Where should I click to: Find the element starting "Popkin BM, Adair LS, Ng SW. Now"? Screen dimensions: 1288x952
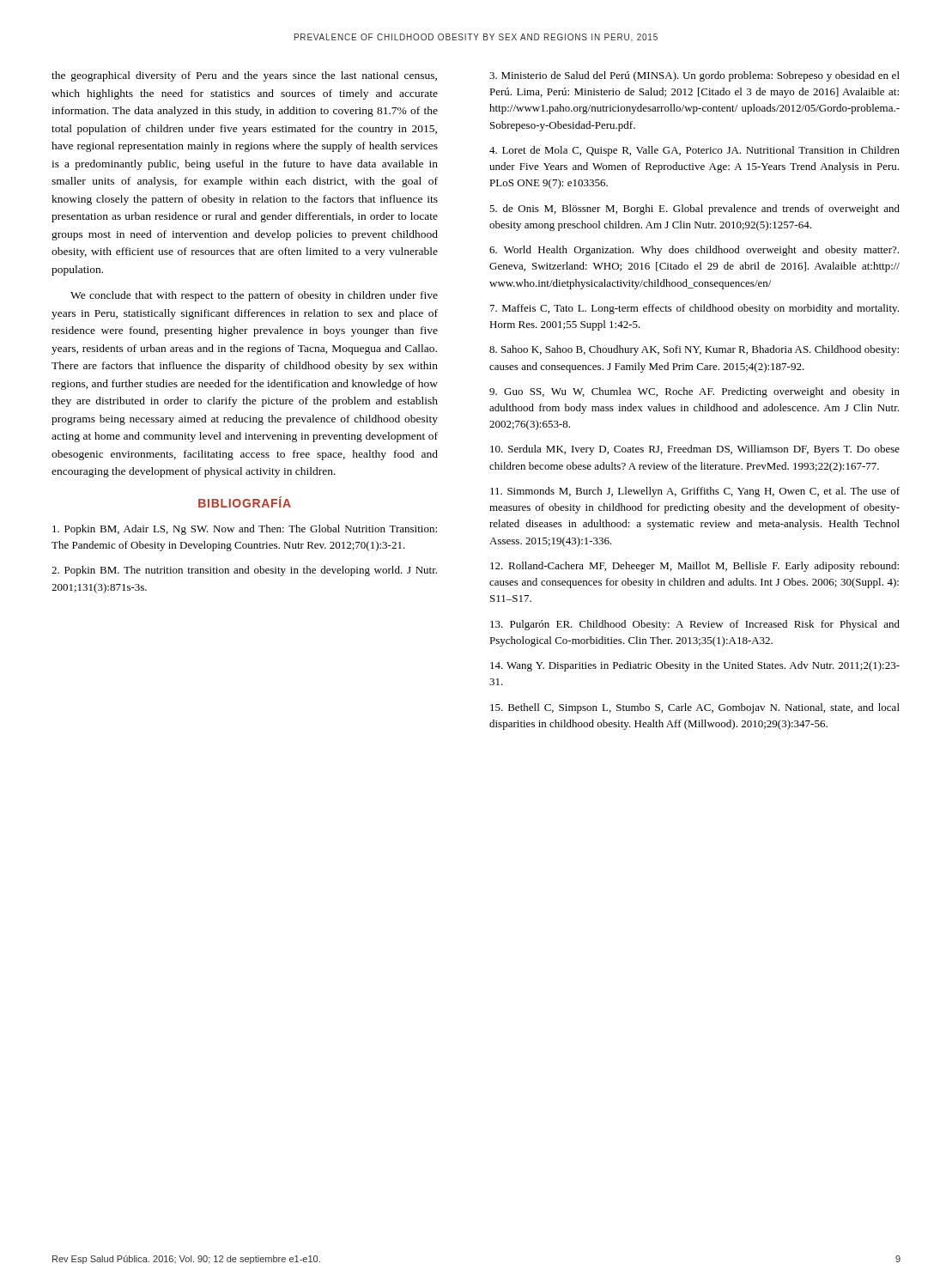245,537
